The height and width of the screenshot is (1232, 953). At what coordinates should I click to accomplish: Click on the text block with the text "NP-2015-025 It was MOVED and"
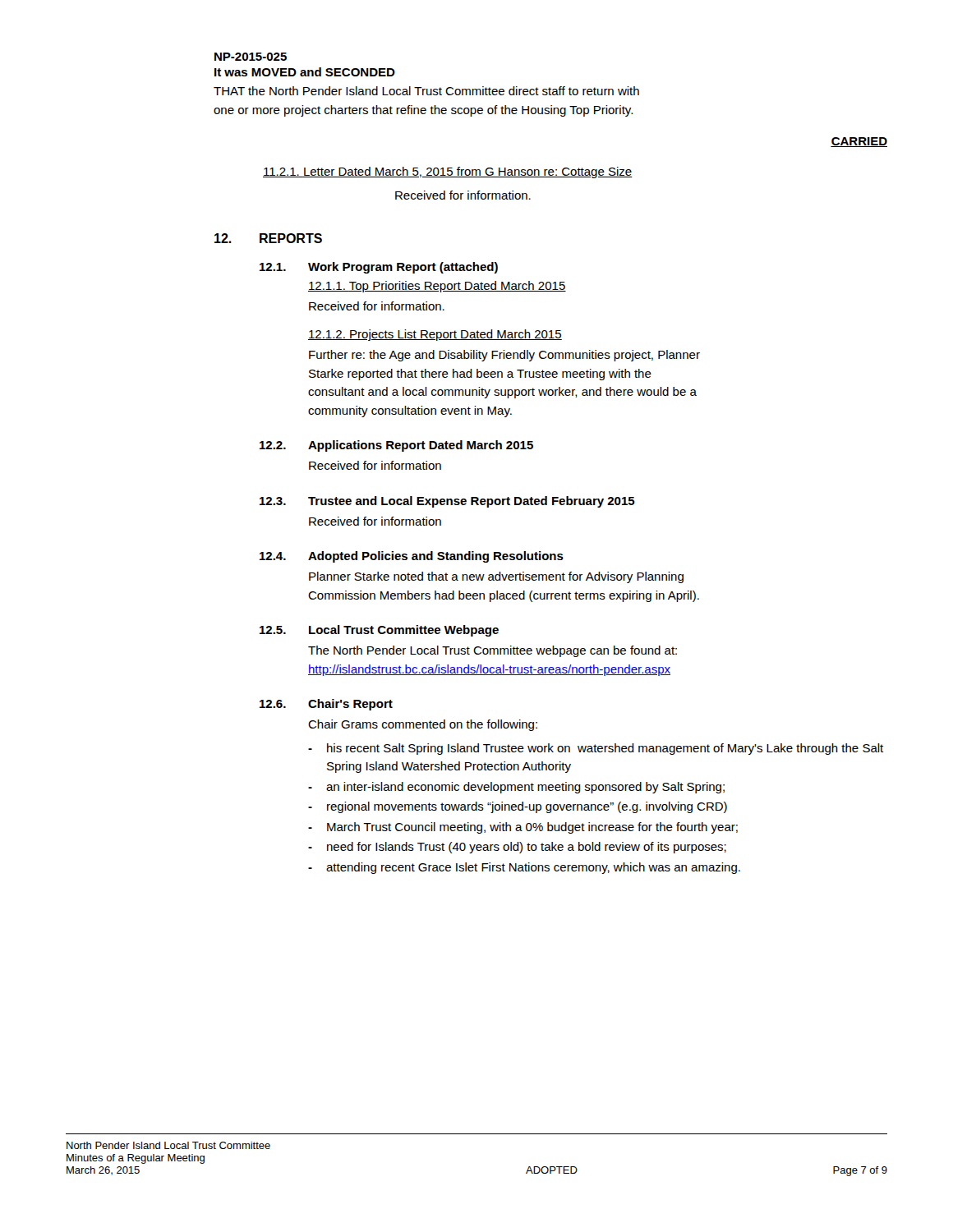coord(550,84)
